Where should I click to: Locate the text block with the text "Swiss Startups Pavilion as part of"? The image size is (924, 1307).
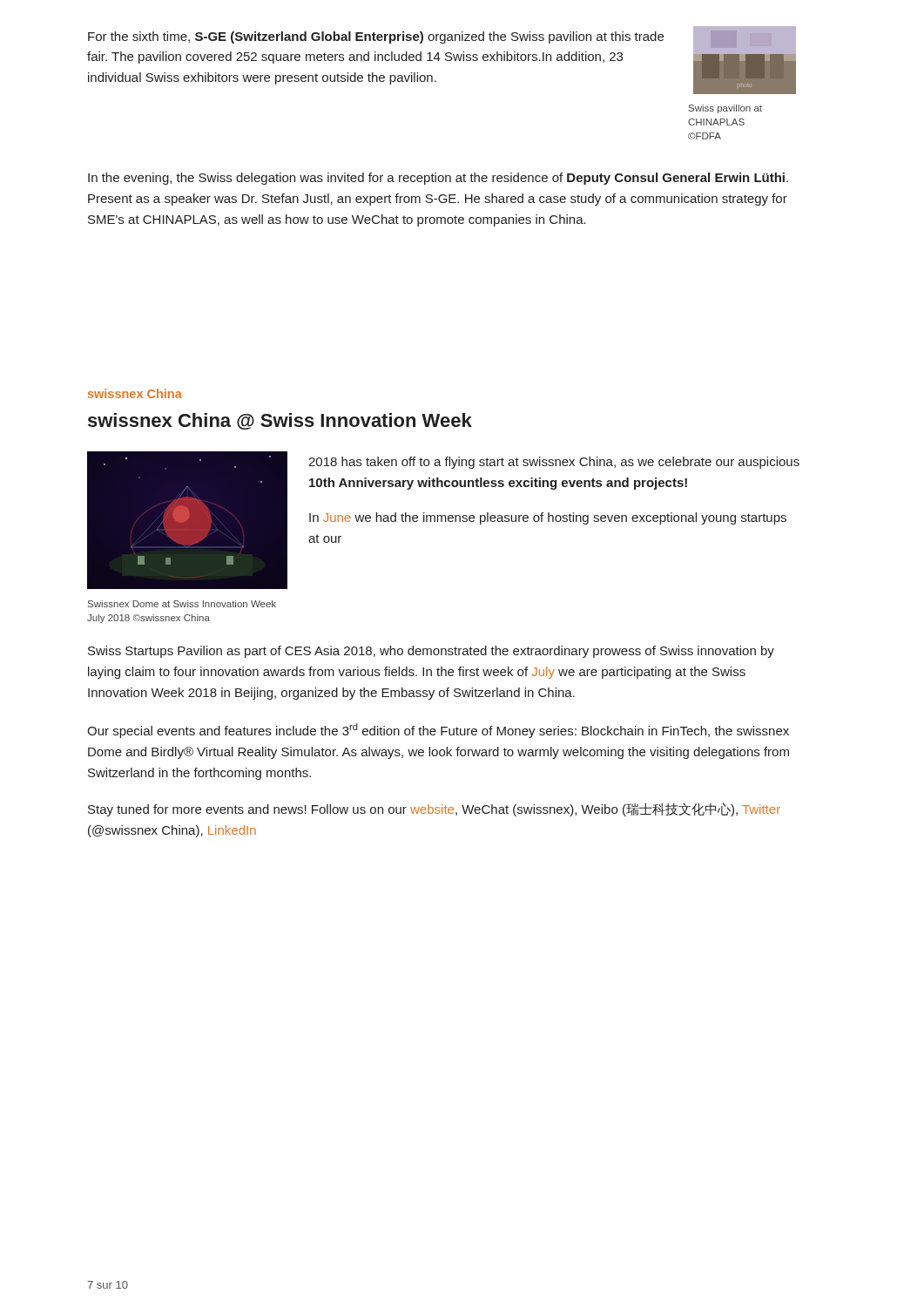pyautogui.click(x=431, y=672)
